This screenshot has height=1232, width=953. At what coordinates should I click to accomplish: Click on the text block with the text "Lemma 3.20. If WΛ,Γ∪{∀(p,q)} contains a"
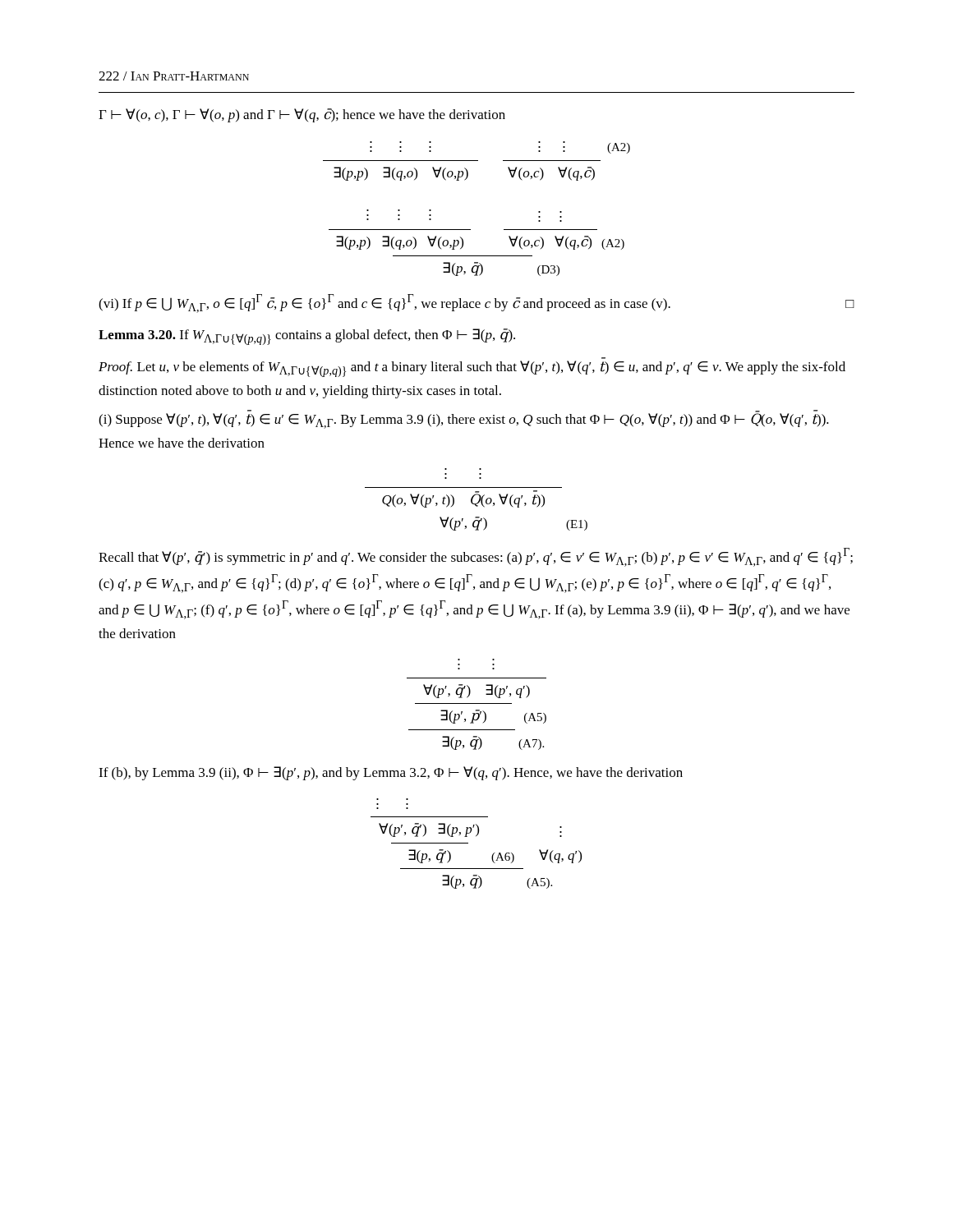[x=307, y=336]
